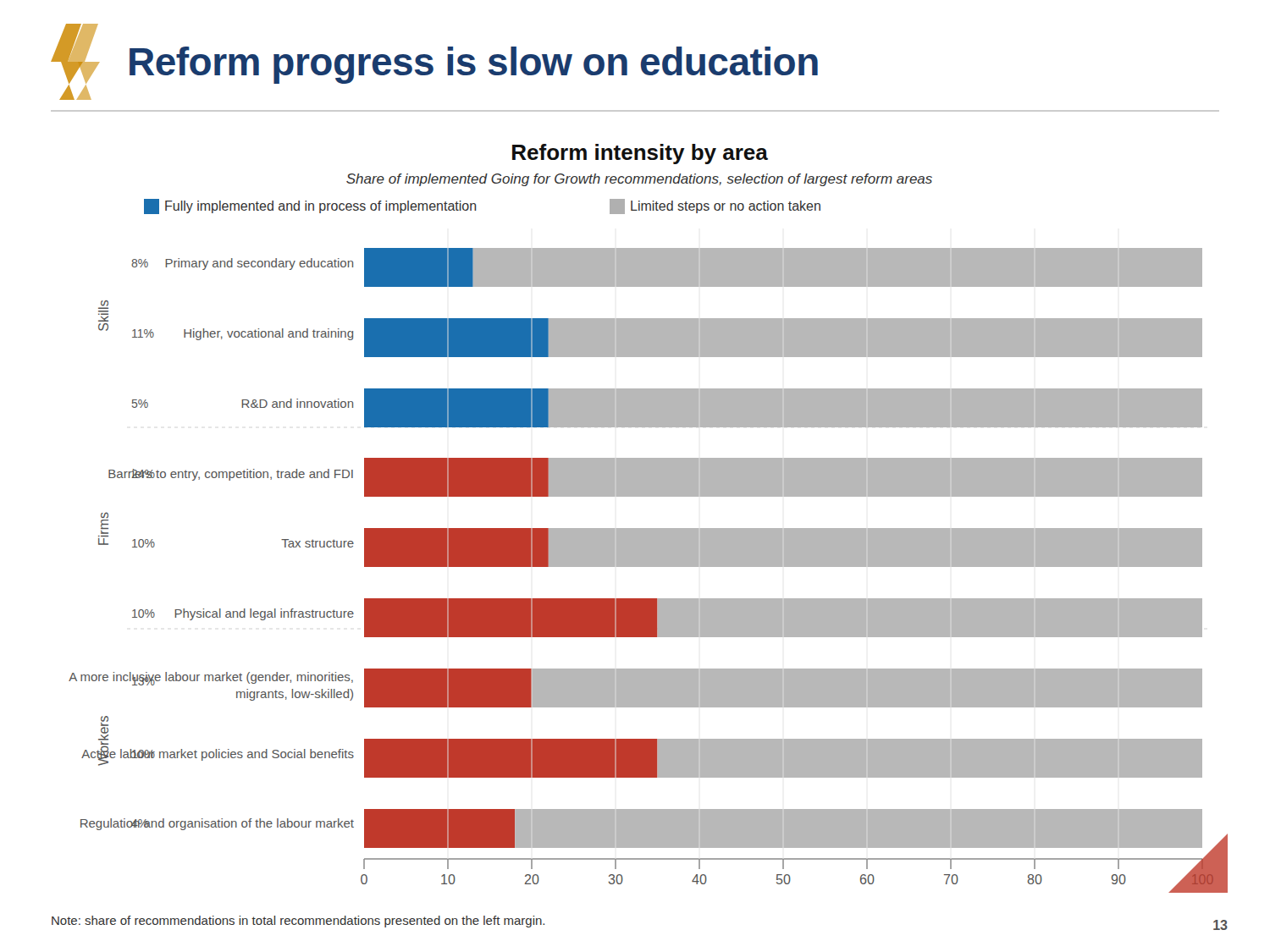The width and height of the screenshot is (1270, 952).
Task: Locate the bar chart
Action: (x=643, y=504)
